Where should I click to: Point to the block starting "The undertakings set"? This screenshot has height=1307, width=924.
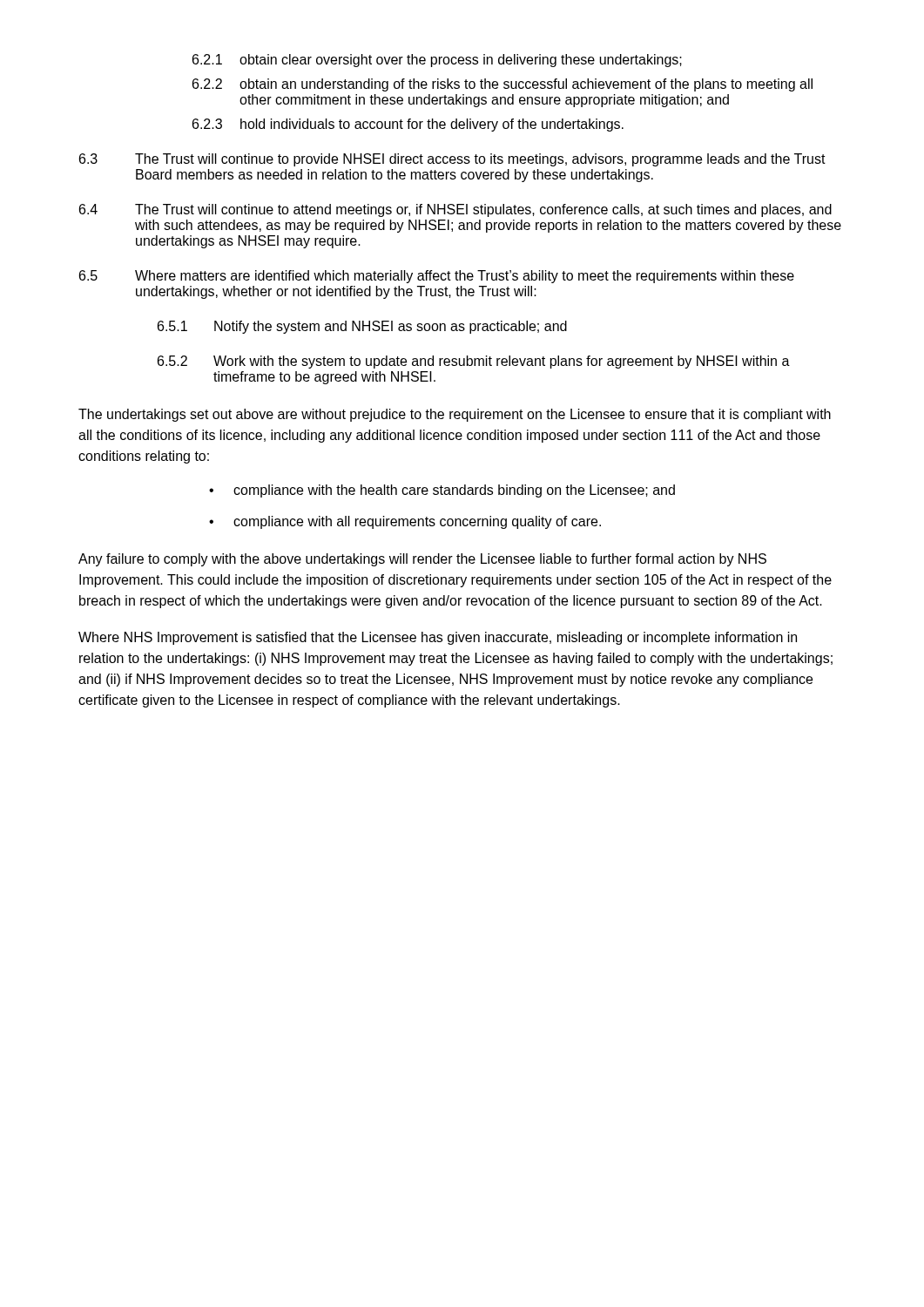click(x=462, y=436)
